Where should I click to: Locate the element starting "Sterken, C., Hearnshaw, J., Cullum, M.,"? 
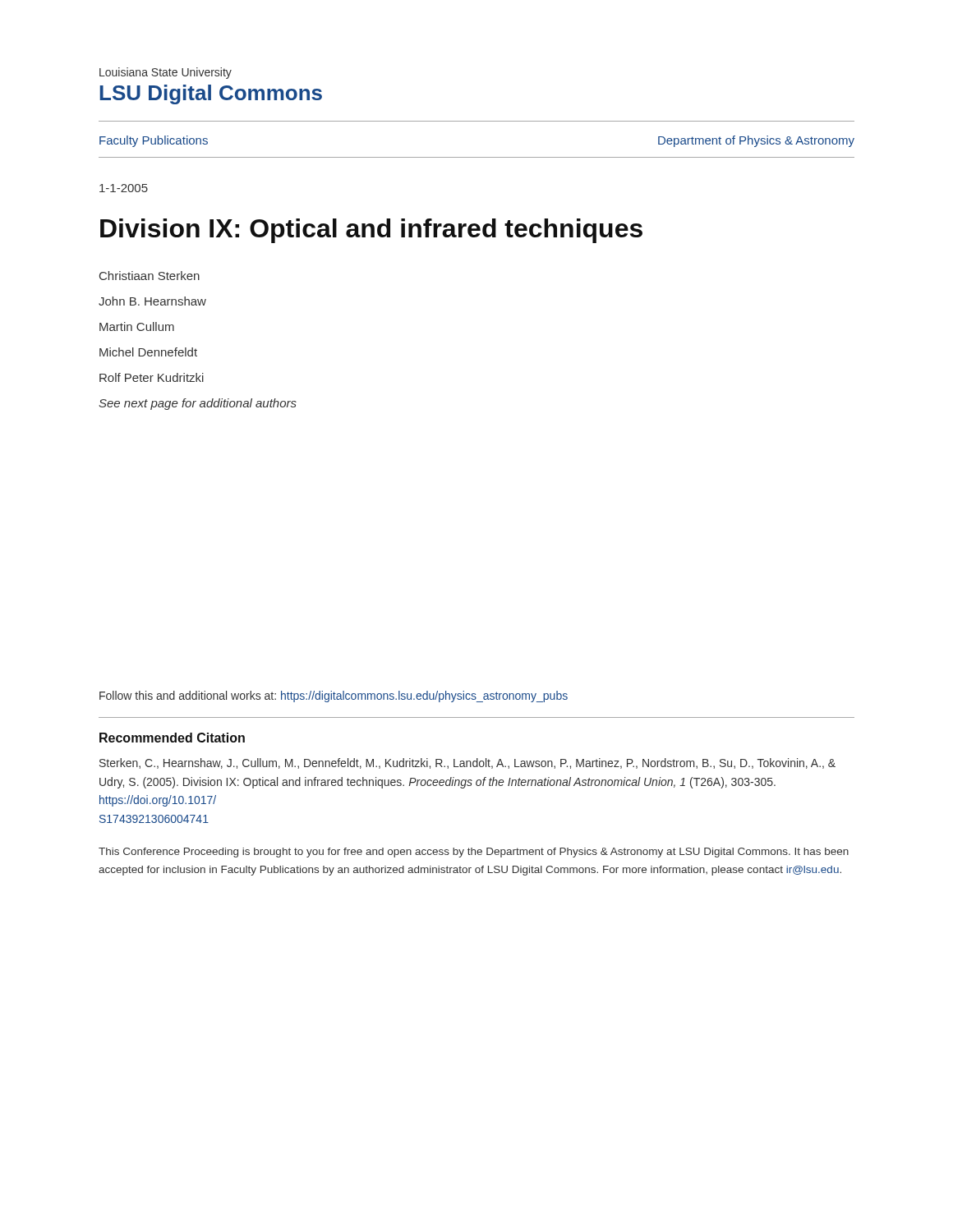click(x=467, y=791)
